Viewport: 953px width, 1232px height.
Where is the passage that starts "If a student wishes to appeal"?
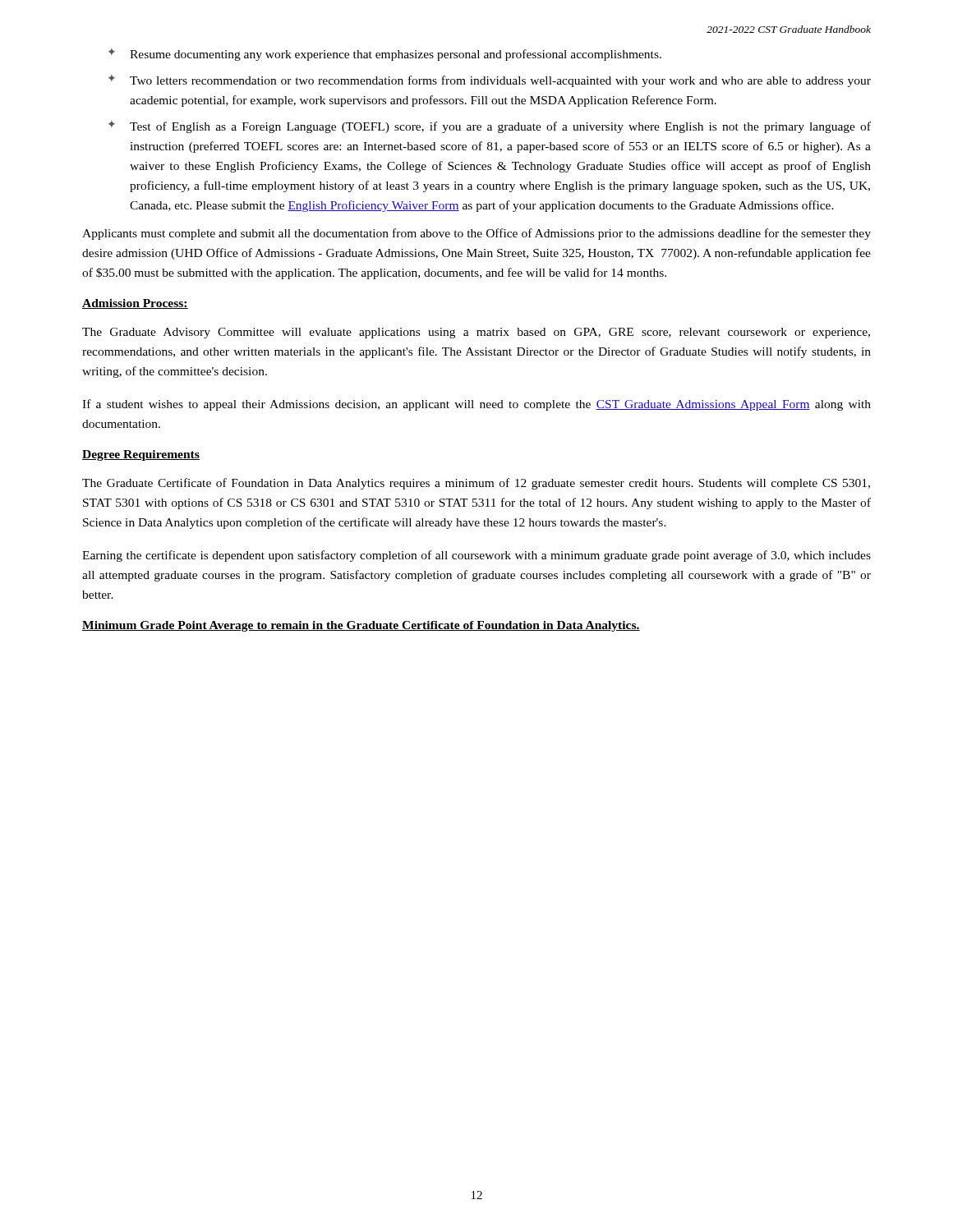click(x=476, y=414)
